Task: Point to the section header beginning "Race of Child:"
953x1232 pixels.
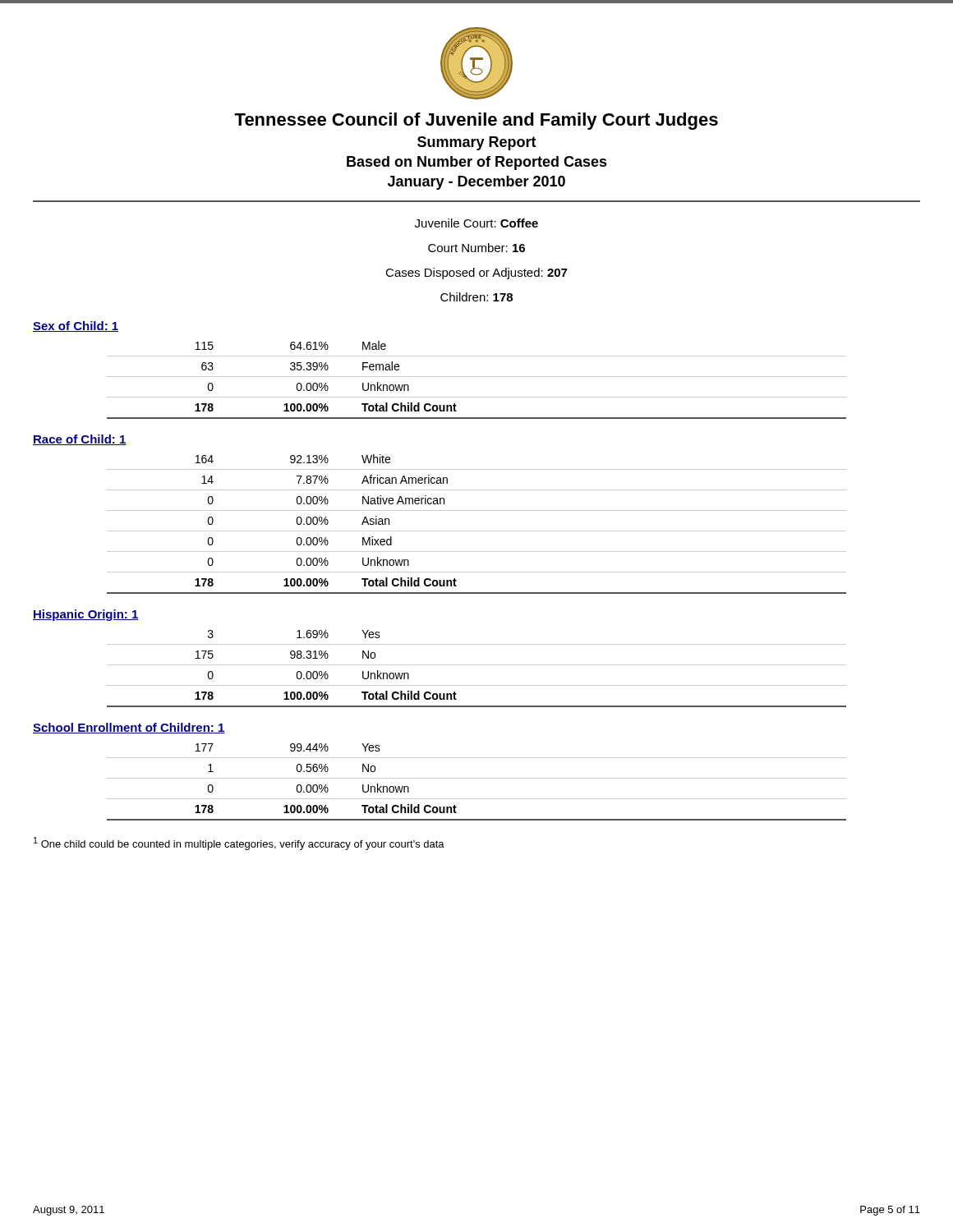Action: pos(79,439)
